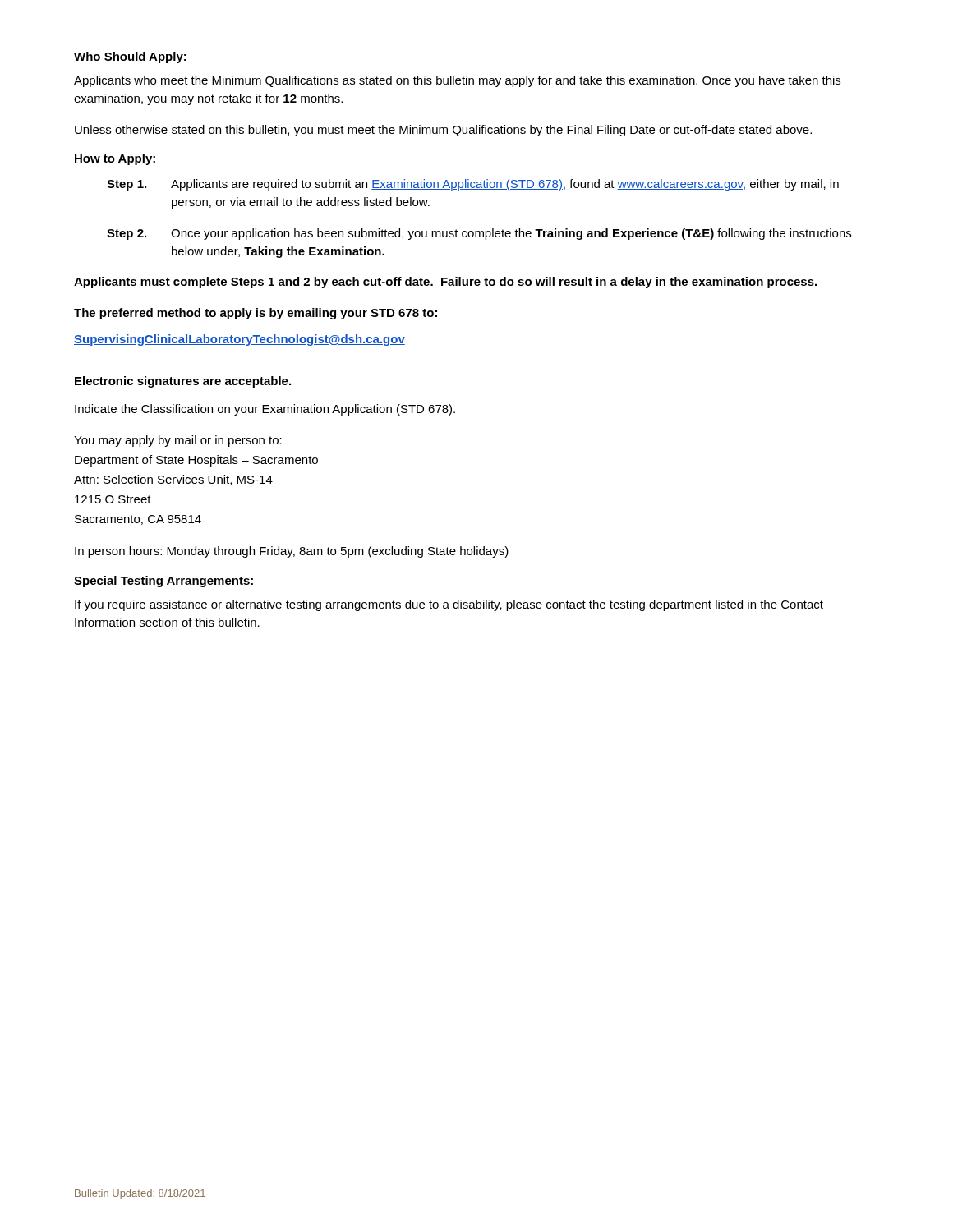
Task: Select the text starting "In person hours: Monday through"
Action: [x=291, y=551]
